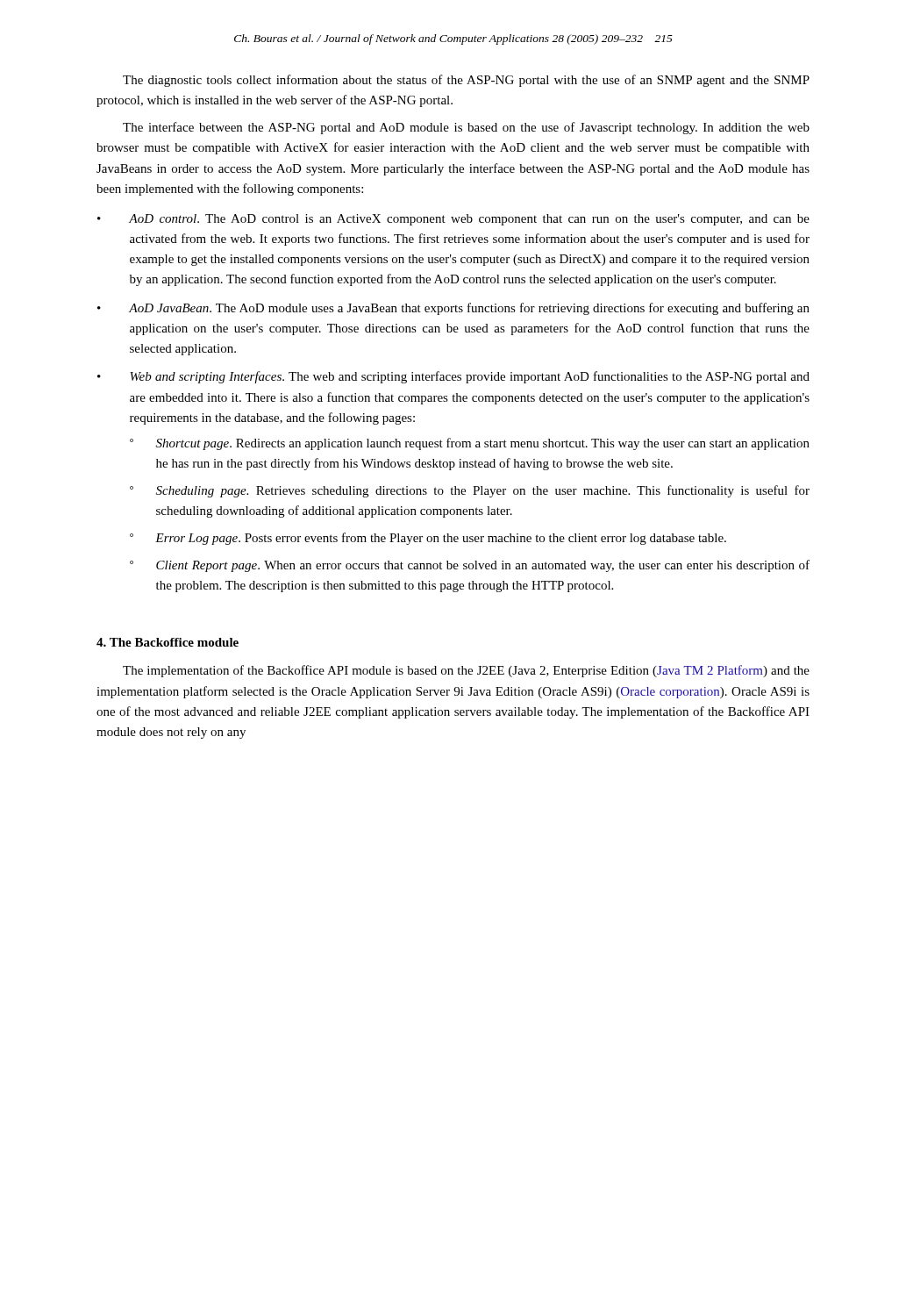Viewport: 906px width, 1316px height.
Task: Locate the block of text that opens with "Error Log page. Posts error events from"
Action: coord(441,538)
